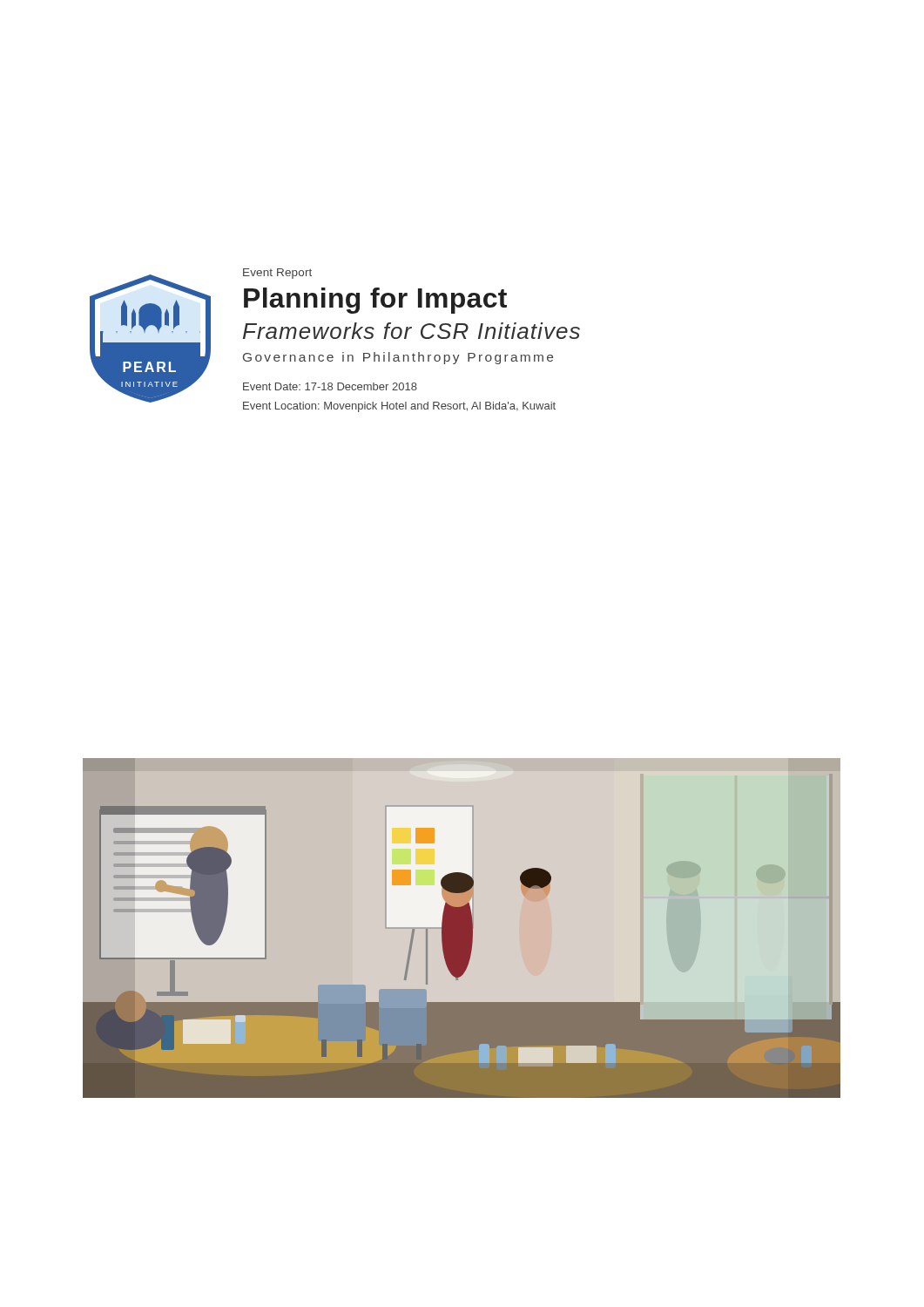Click on the text block that reads "Frameworks for CSR"

point(412,331)
